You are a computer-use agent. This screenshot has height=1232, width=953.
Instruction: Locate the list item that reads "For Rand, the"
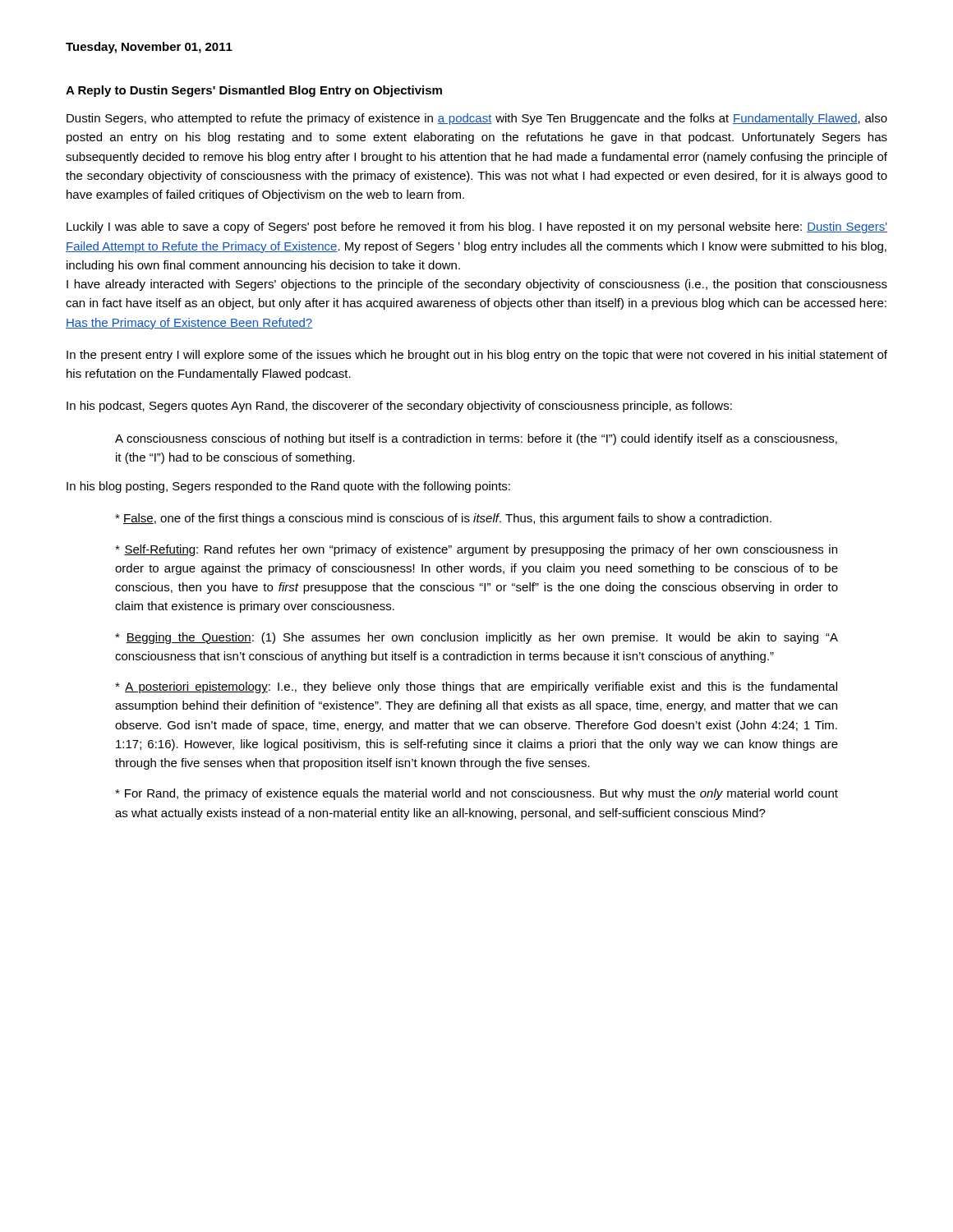point(476,803)
